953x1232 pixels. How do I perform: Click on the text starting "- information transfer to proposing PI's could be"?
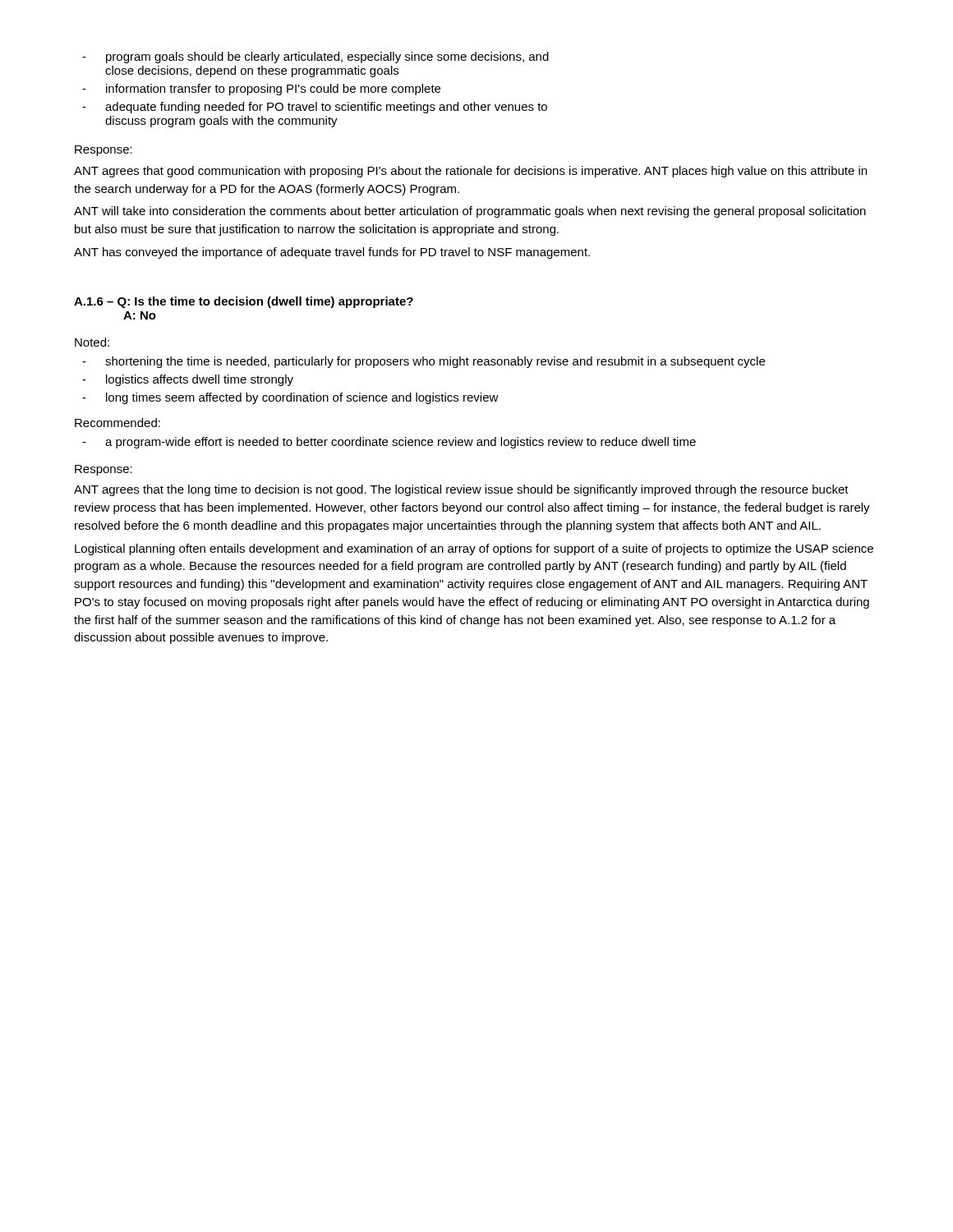261,90
